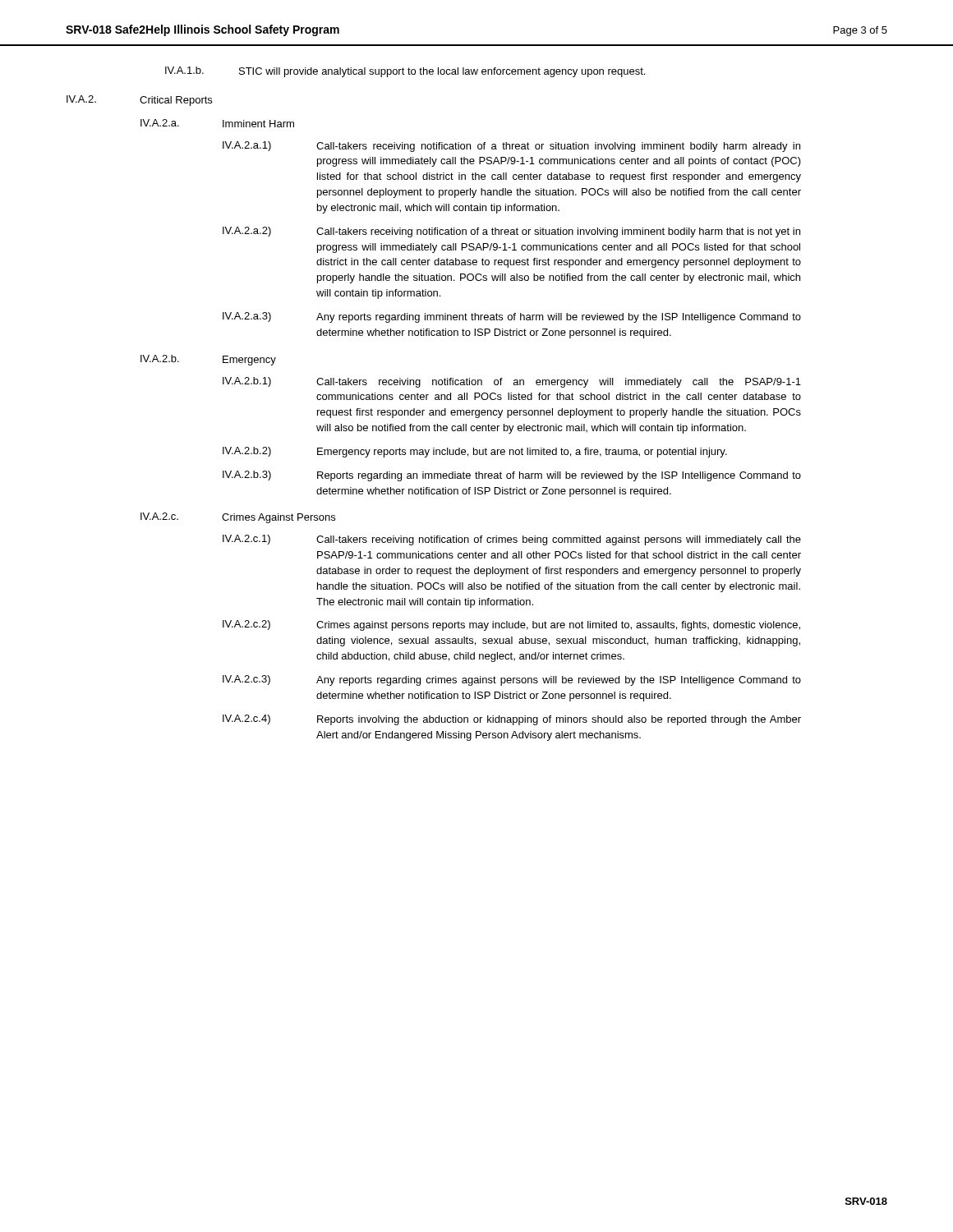This screenshot has width=953, height=1232.
Task: Click the passage that begins "IV.A.1.b. STIC will provide analytical"
Action: click(405, 72)
